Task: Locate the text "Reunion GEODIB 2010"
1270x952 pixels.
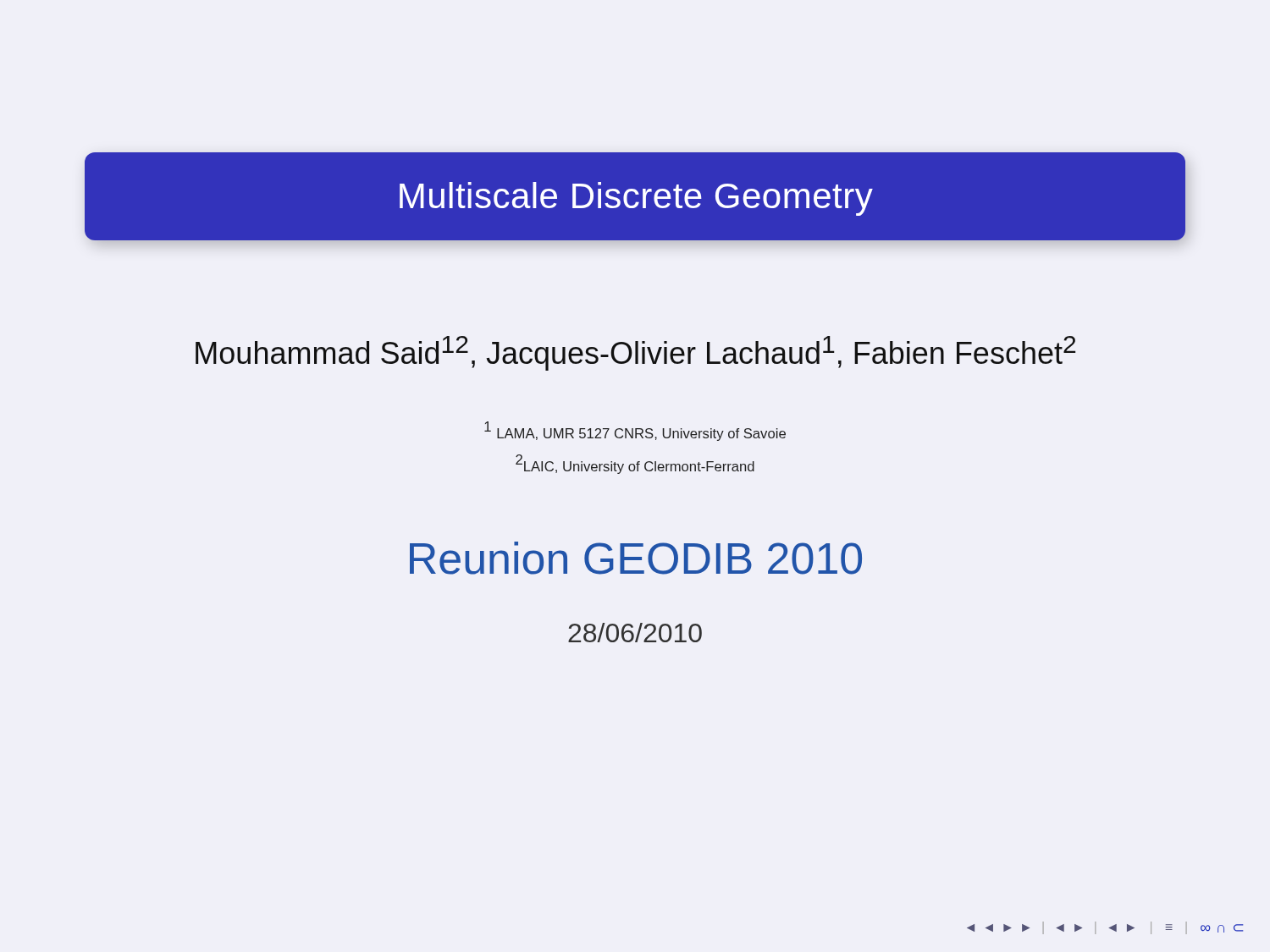Action: click(x=635, y=558)
